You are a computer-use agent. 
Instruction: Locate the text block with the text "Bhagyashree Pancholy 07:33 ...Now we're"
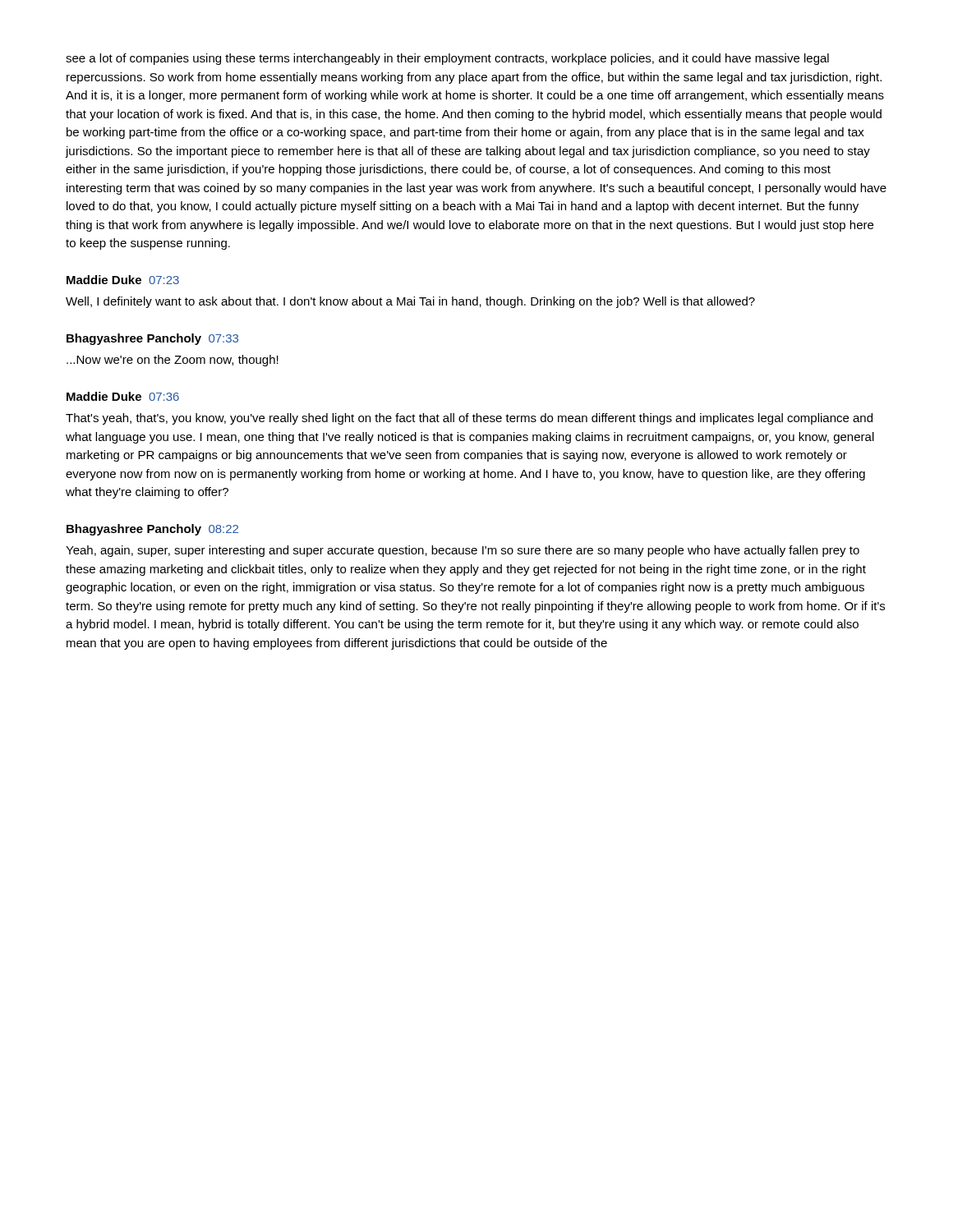[152, 339]
